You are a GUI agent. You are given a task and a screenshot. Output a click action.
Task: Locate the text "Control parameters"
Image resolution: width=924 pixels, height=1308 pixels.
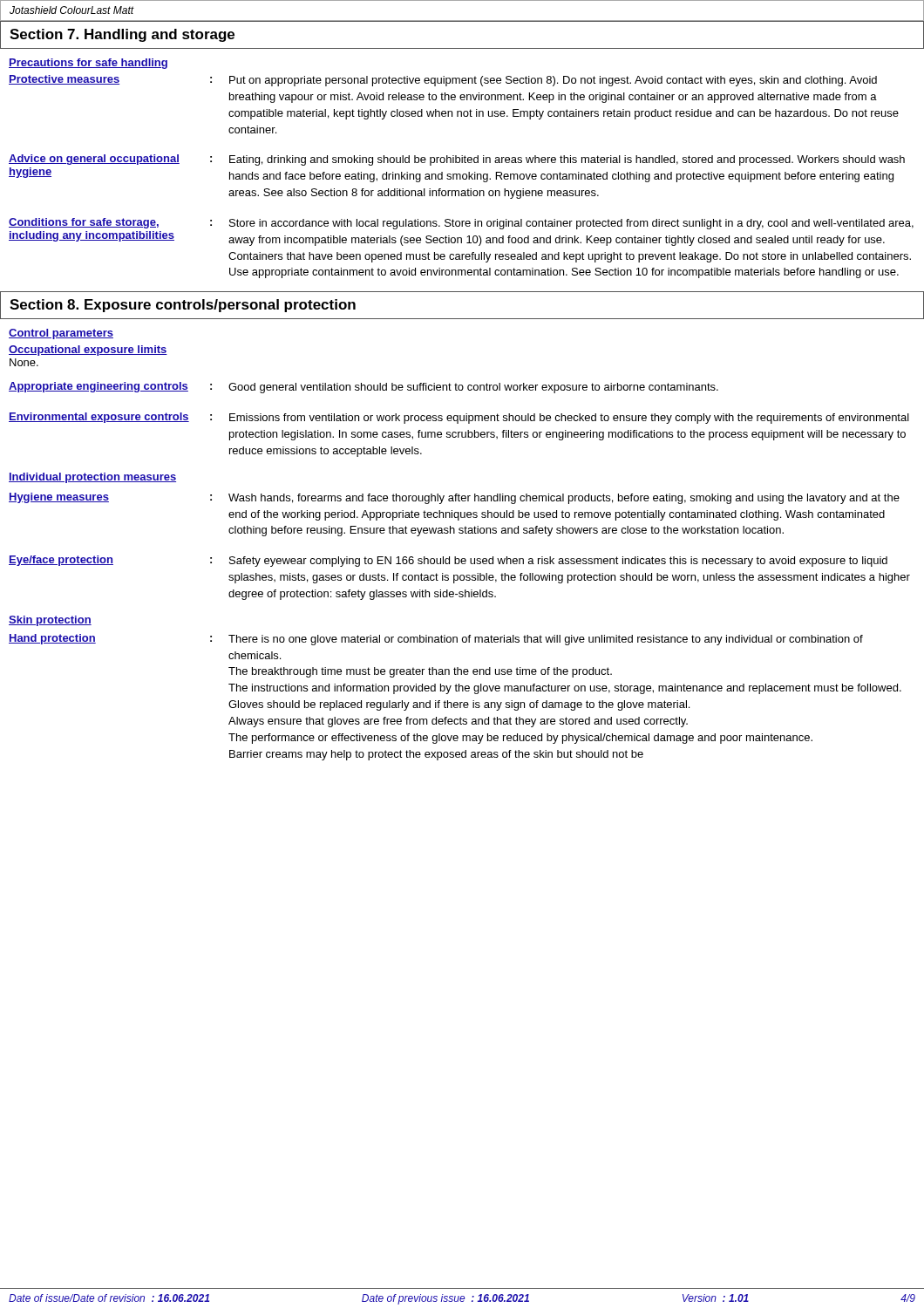coord(61,333)
